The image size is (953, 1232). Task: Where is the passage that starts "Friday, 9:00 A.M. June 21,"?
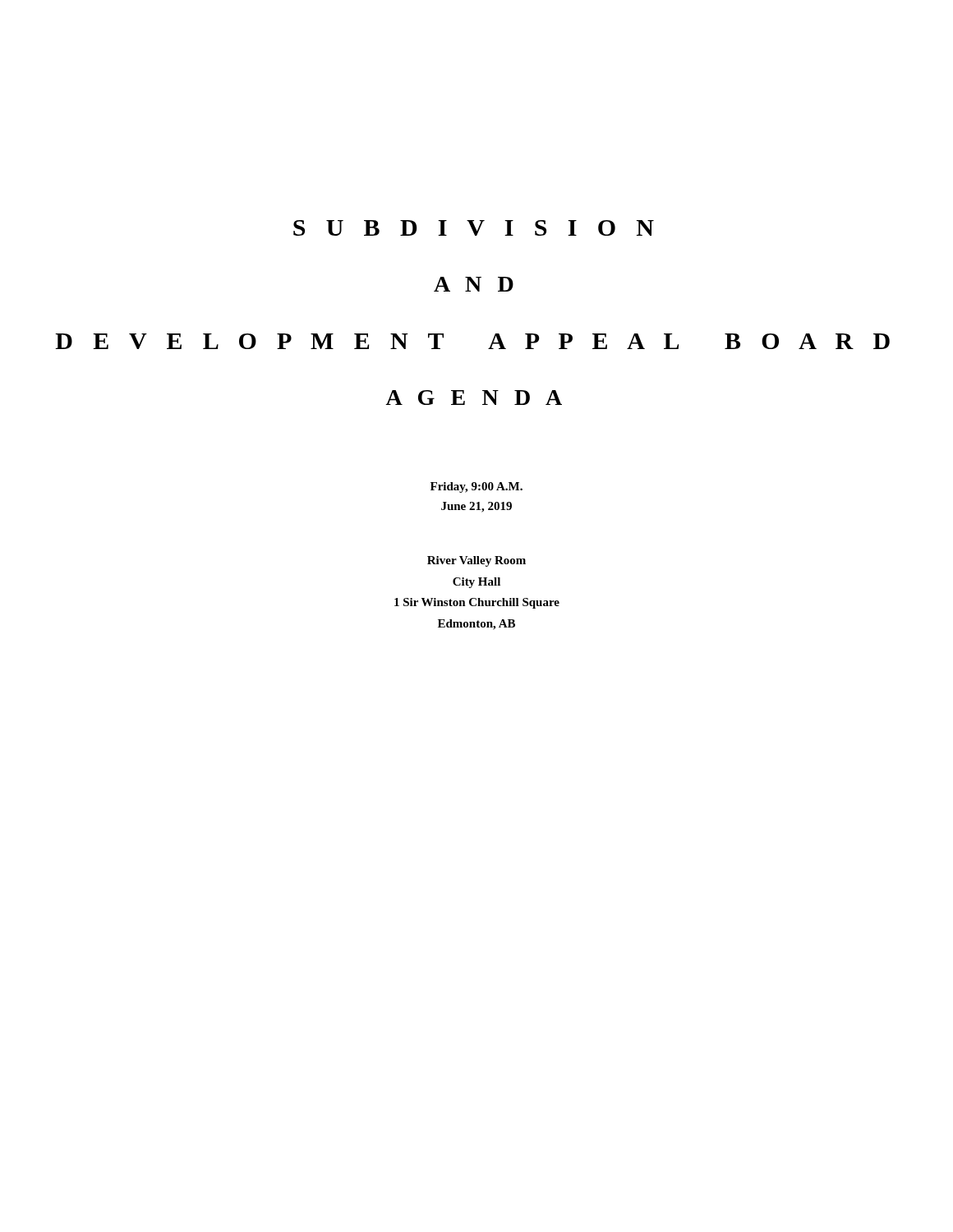[x=476, y=496]
